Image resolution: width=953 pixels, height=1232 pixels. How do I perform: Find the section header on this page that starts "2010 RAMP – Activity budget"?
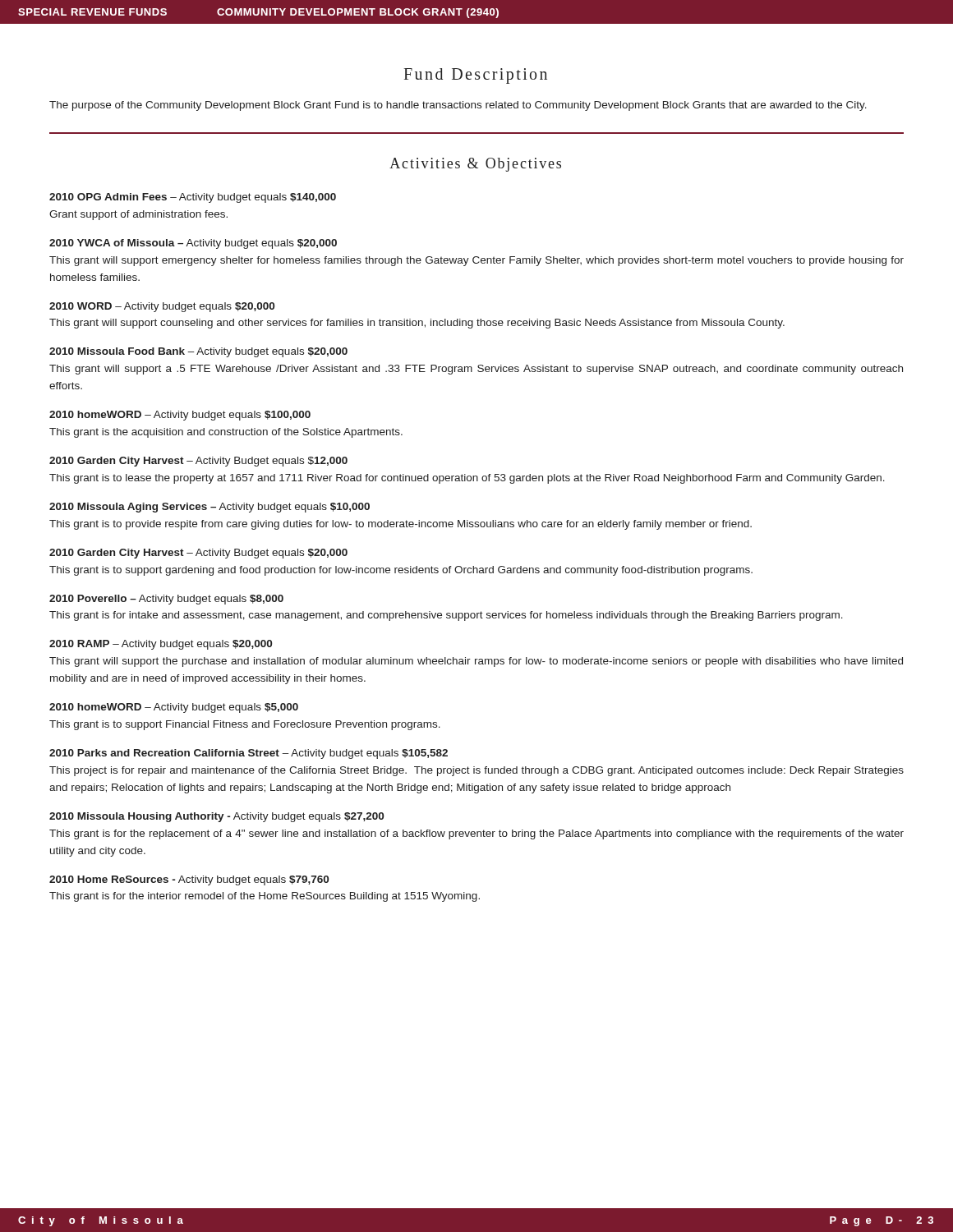161,644
